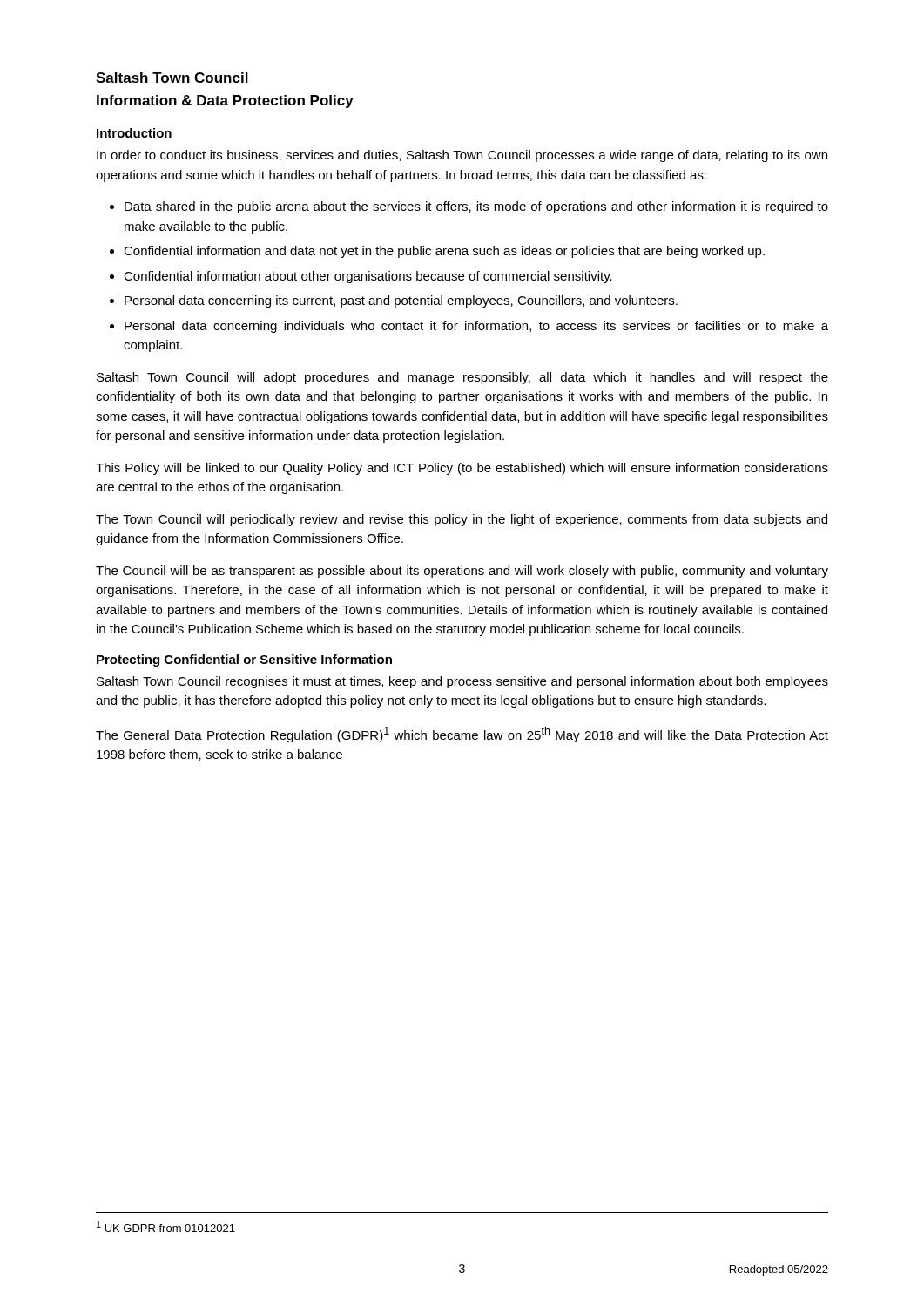The width and height of the screenshot is (924, 1307).
Task: Click on the passage starting "This Policy will be linked to our Quality"
Action: [462, 477]
